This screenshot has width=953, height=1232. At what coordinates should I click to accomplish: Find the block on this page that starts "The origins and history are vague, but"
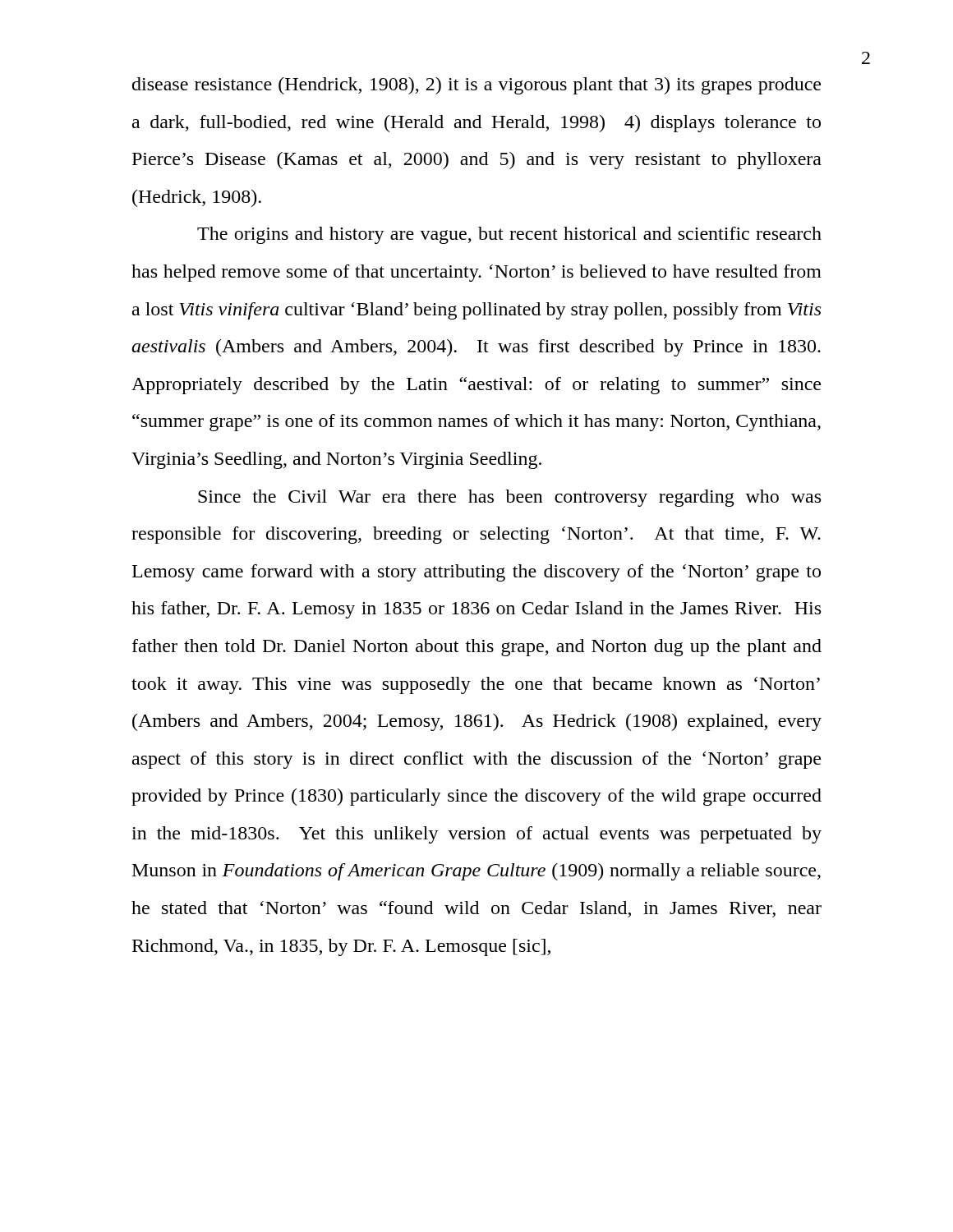point(476,346)
